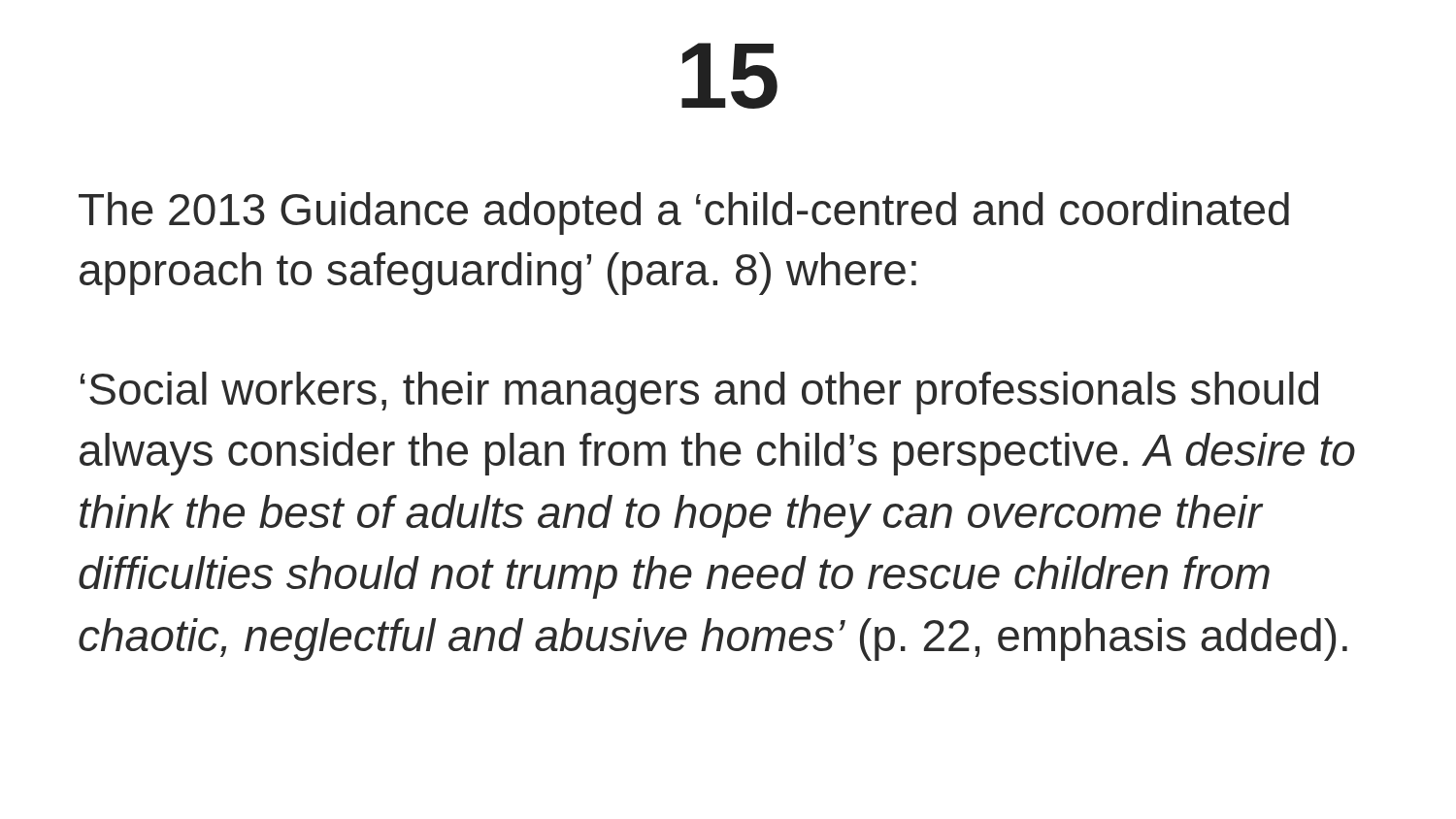Navigate to the text block starting "‘Social workers, their managers and"
This screenshot has height=819, width=1456.
pos(717,512)
